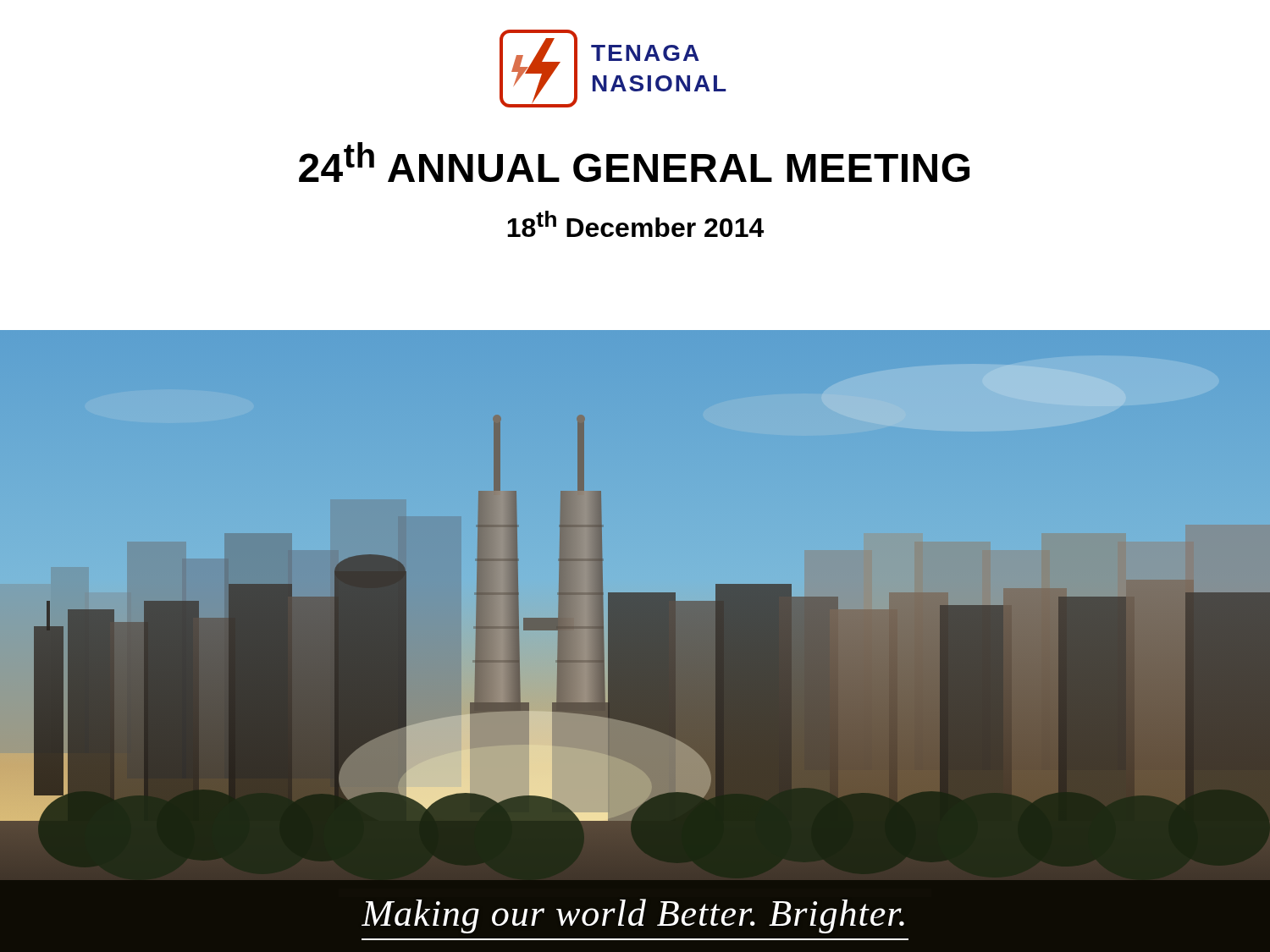Point to the element starting "18th December 2014"
This screenshot has width=1270, height=952.
635,225
